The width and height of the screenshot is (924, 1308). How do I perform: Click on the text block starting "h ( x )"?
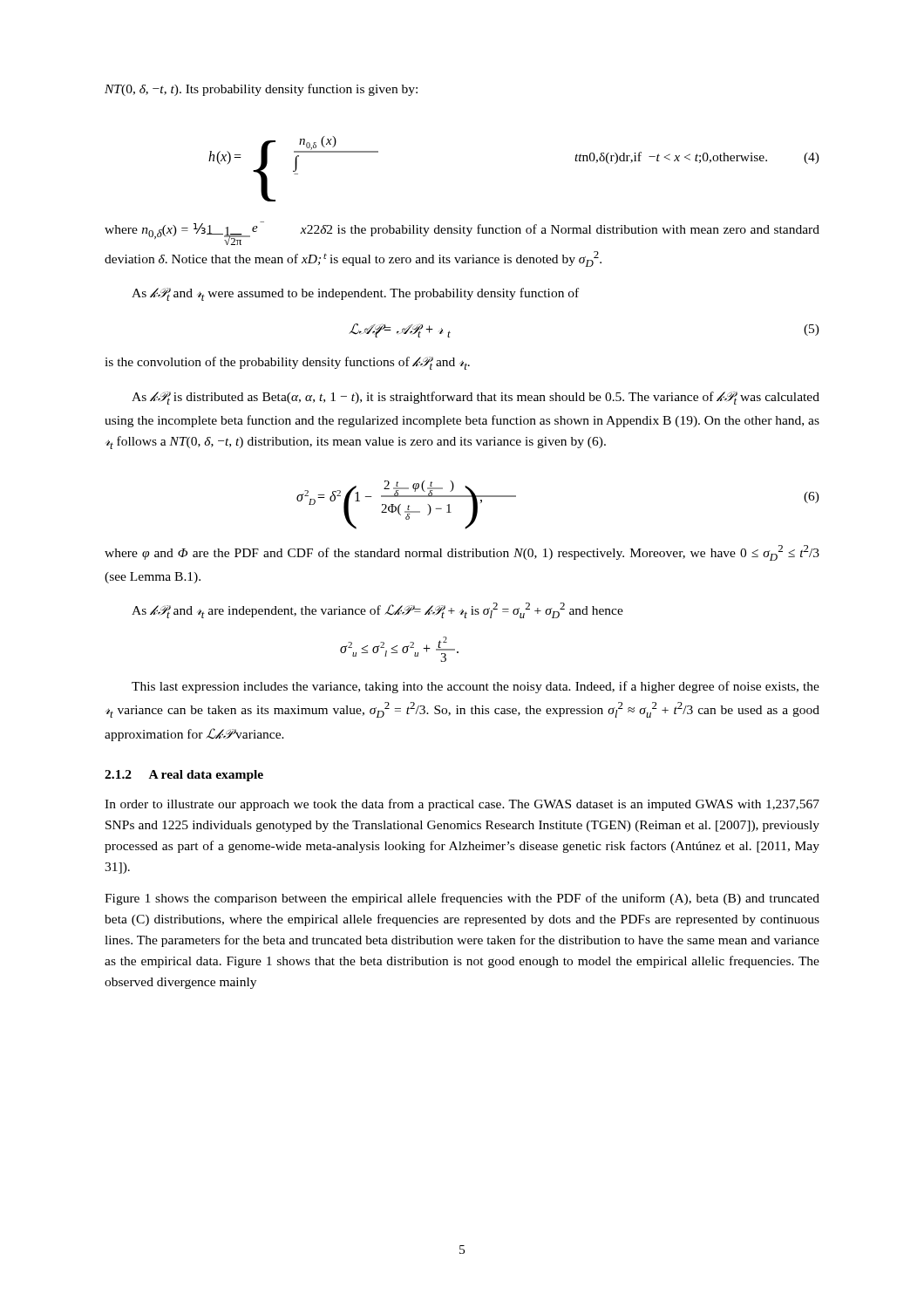264,168
